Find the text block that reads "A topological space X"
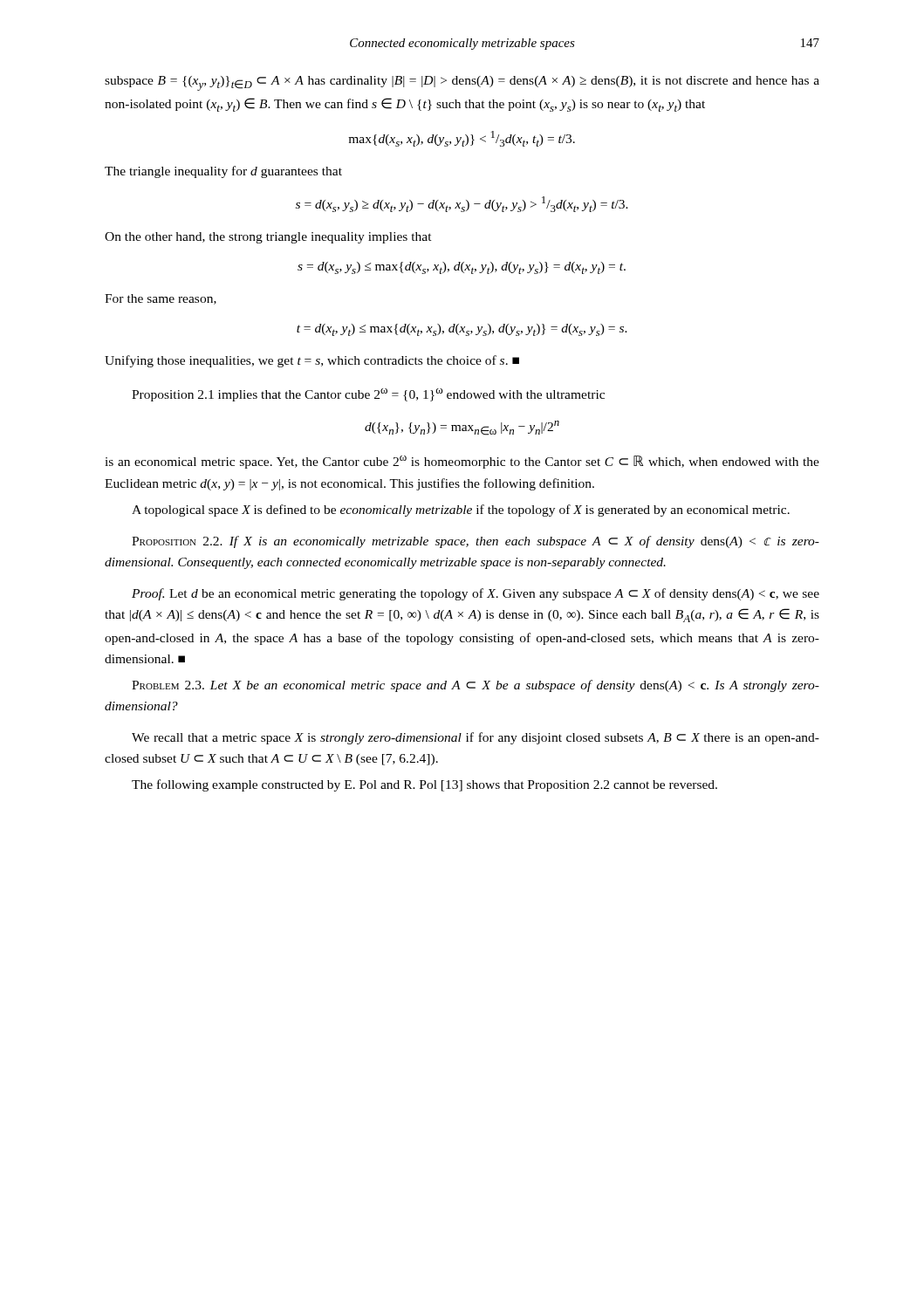 click(x=462, y=509)
